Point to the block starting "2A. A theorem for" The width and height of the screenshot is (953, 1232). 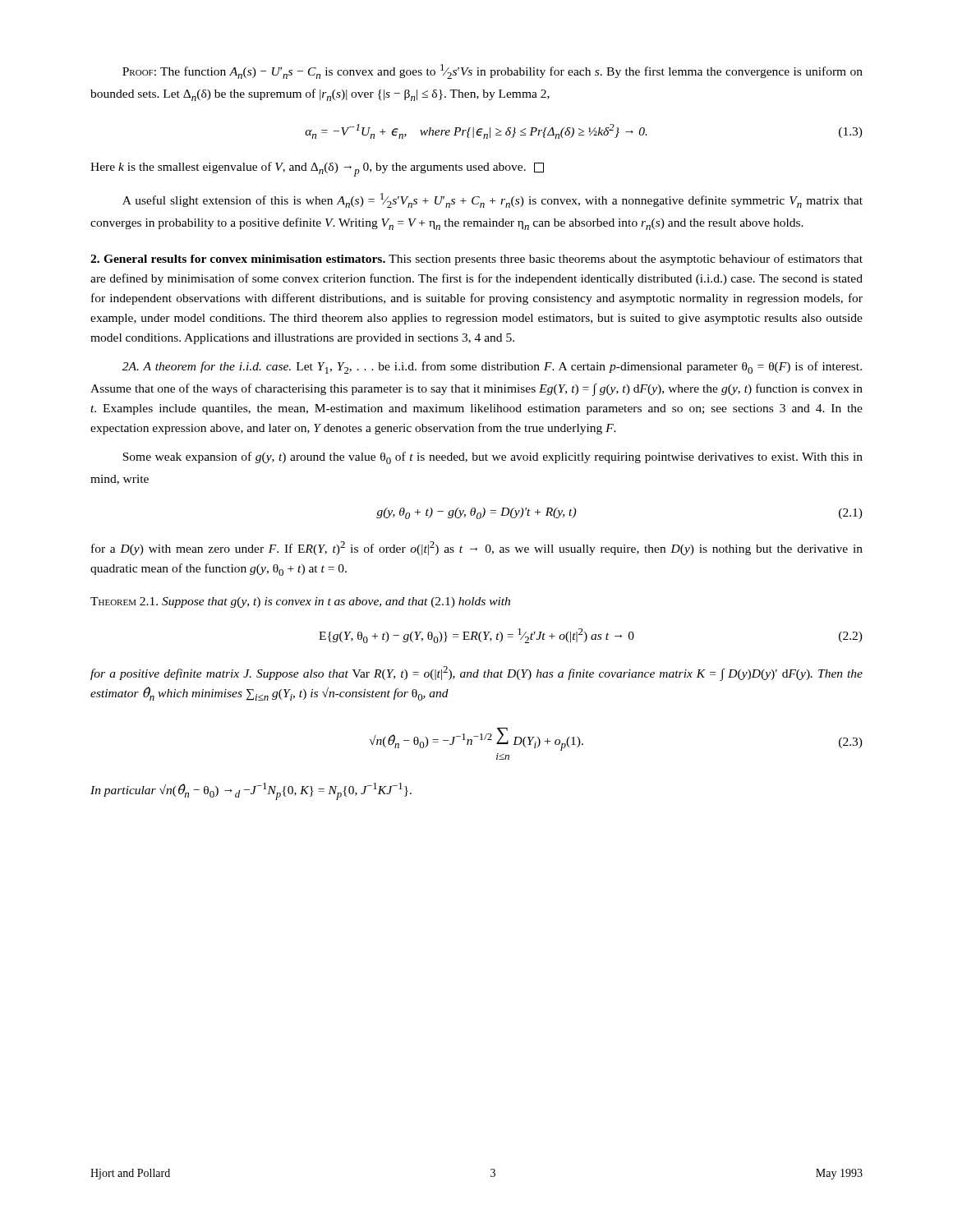476,397
